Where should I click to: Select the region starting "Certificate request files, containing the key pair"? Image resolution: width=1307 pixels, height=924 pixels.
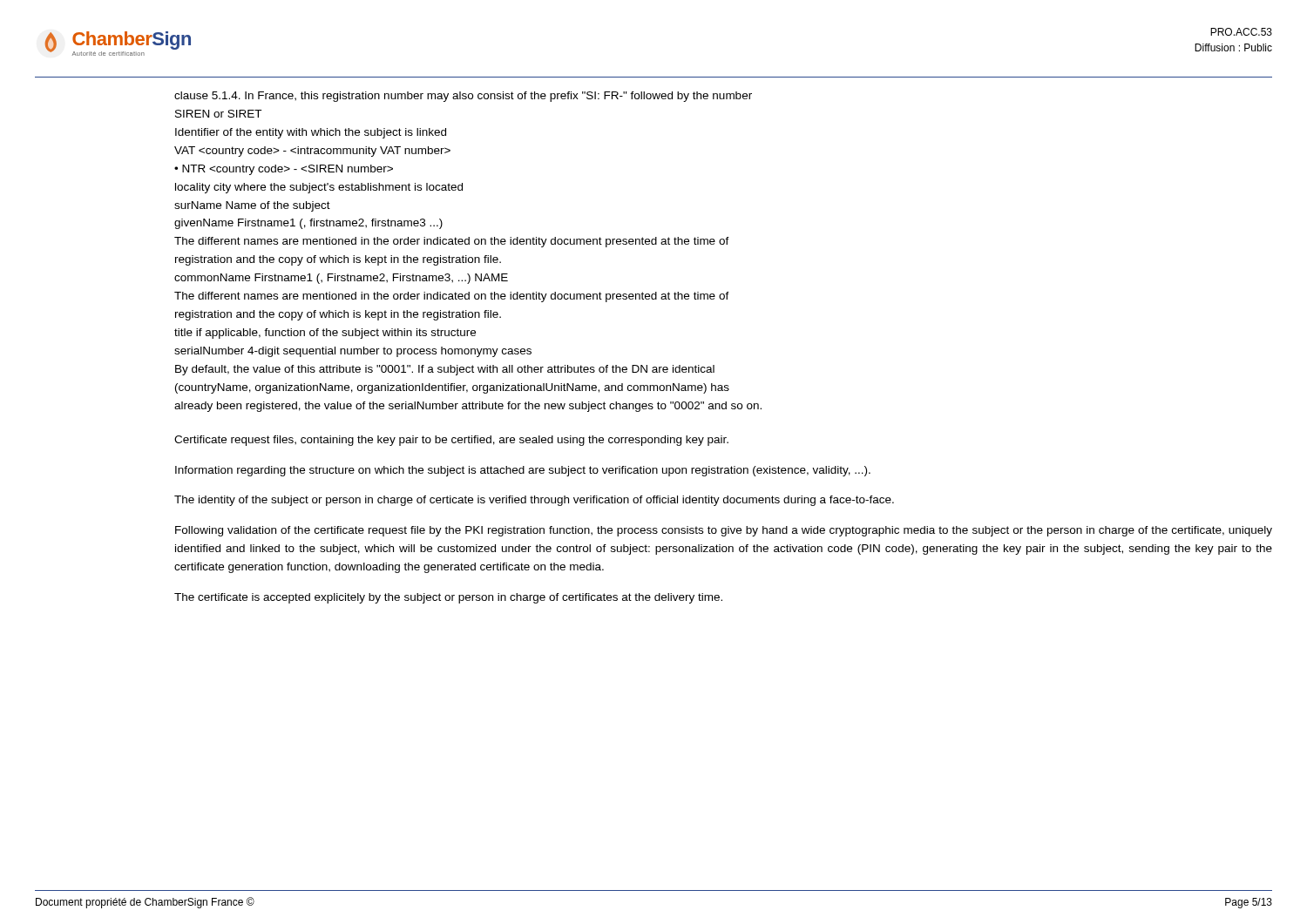[x=723, y=440]
